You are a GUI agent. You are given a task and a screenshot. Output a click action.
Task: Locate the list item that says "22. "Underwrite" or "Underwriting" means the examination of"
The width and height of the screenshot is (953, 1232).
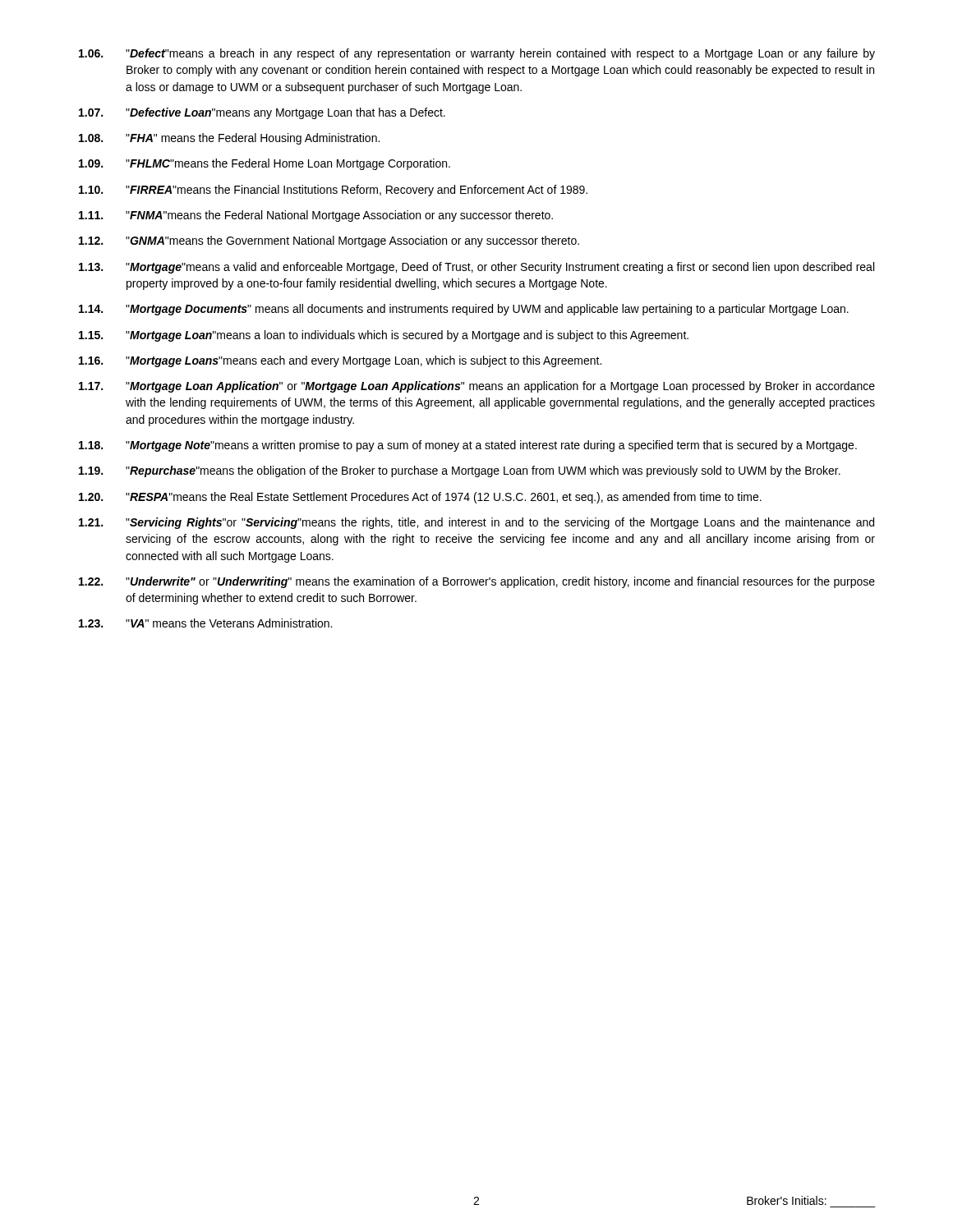click(x=476, y=590)
